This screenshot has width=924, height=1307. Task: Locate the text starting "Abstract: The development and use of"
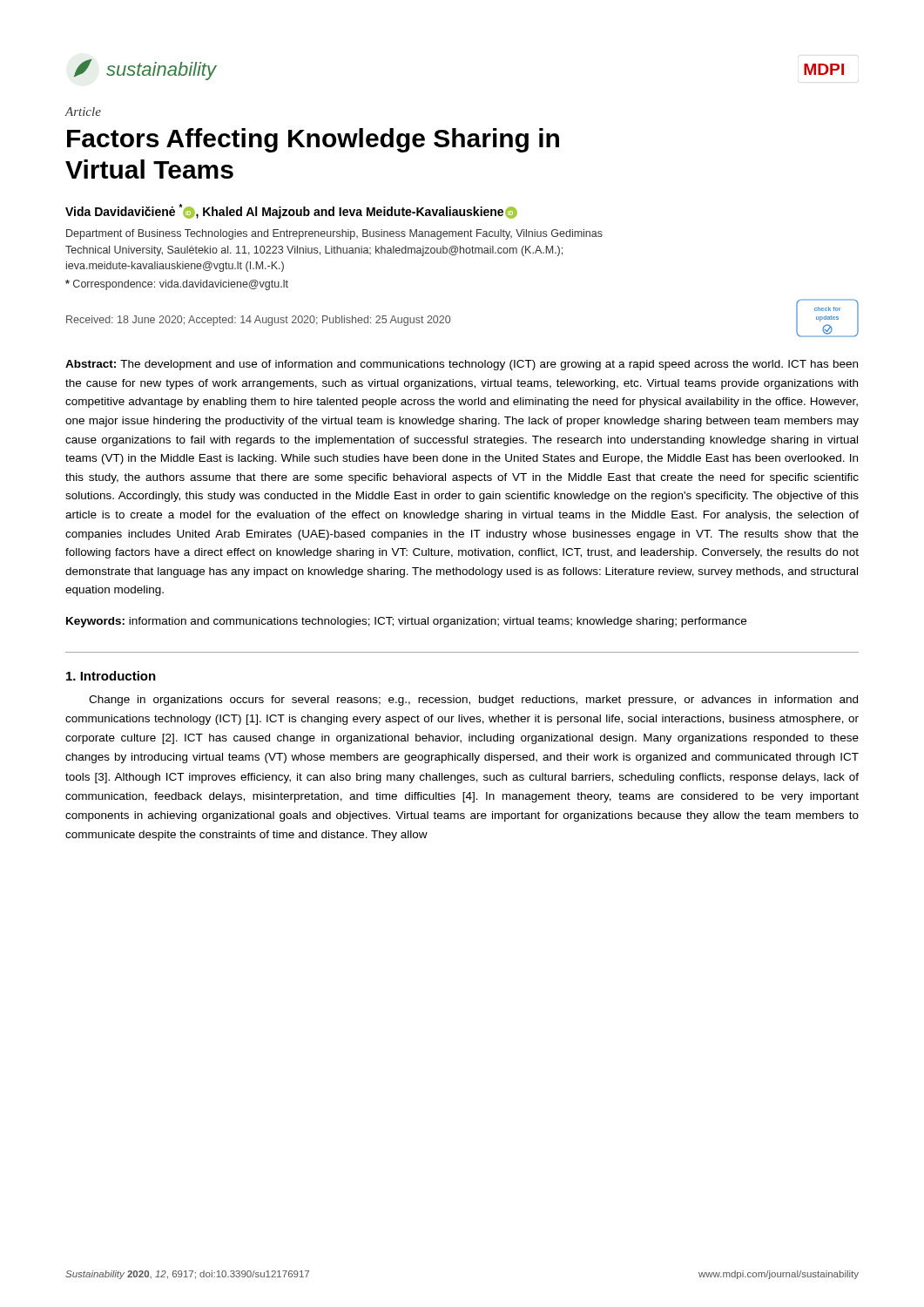(x=462, y=477)
